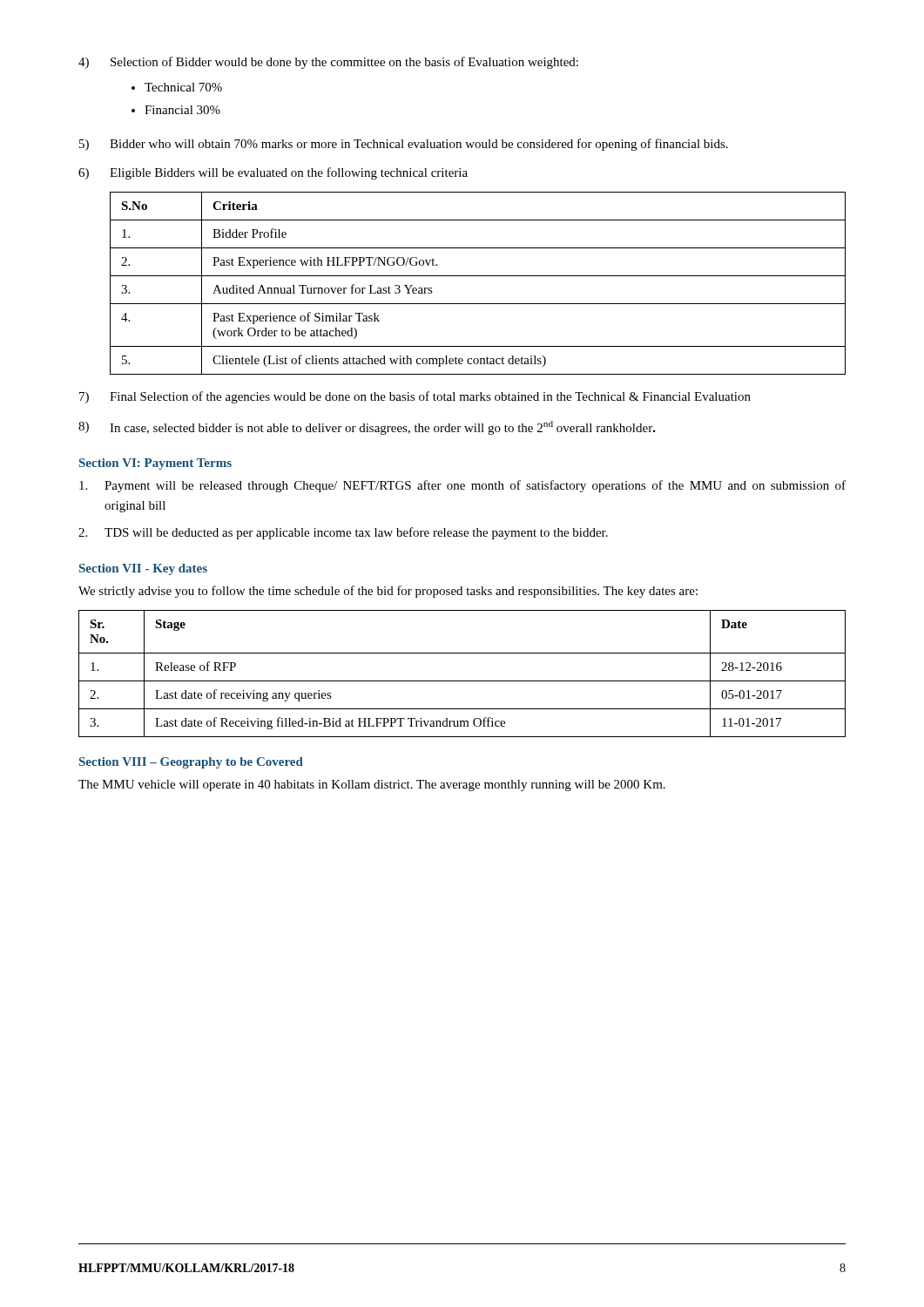Point to the block starting "Section VIII – Geography"
The height and width of the screenshot is (1307, 924).
point(191,761)
